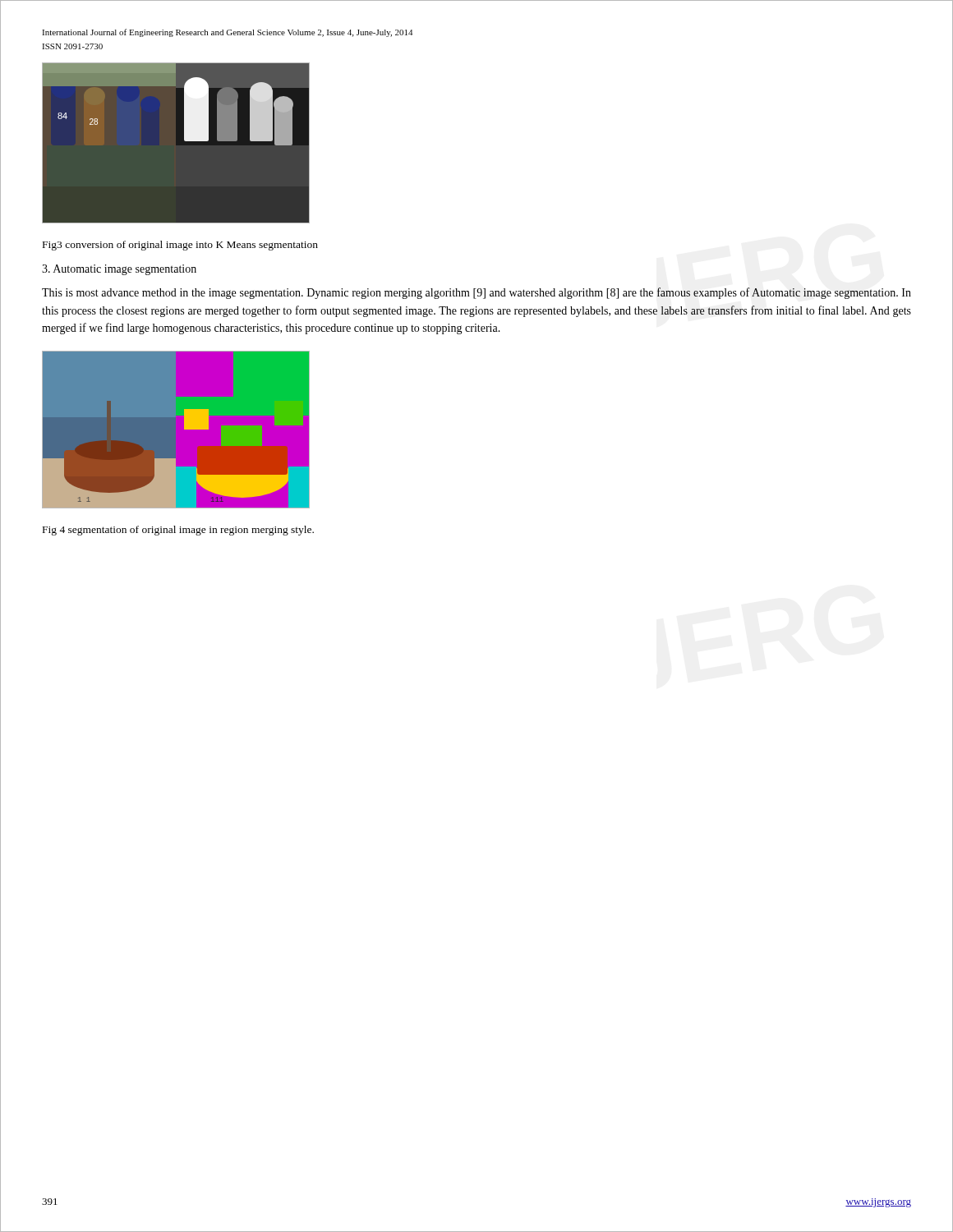Click on the caption that says "Fig3 conversion of original image into"

180,244
